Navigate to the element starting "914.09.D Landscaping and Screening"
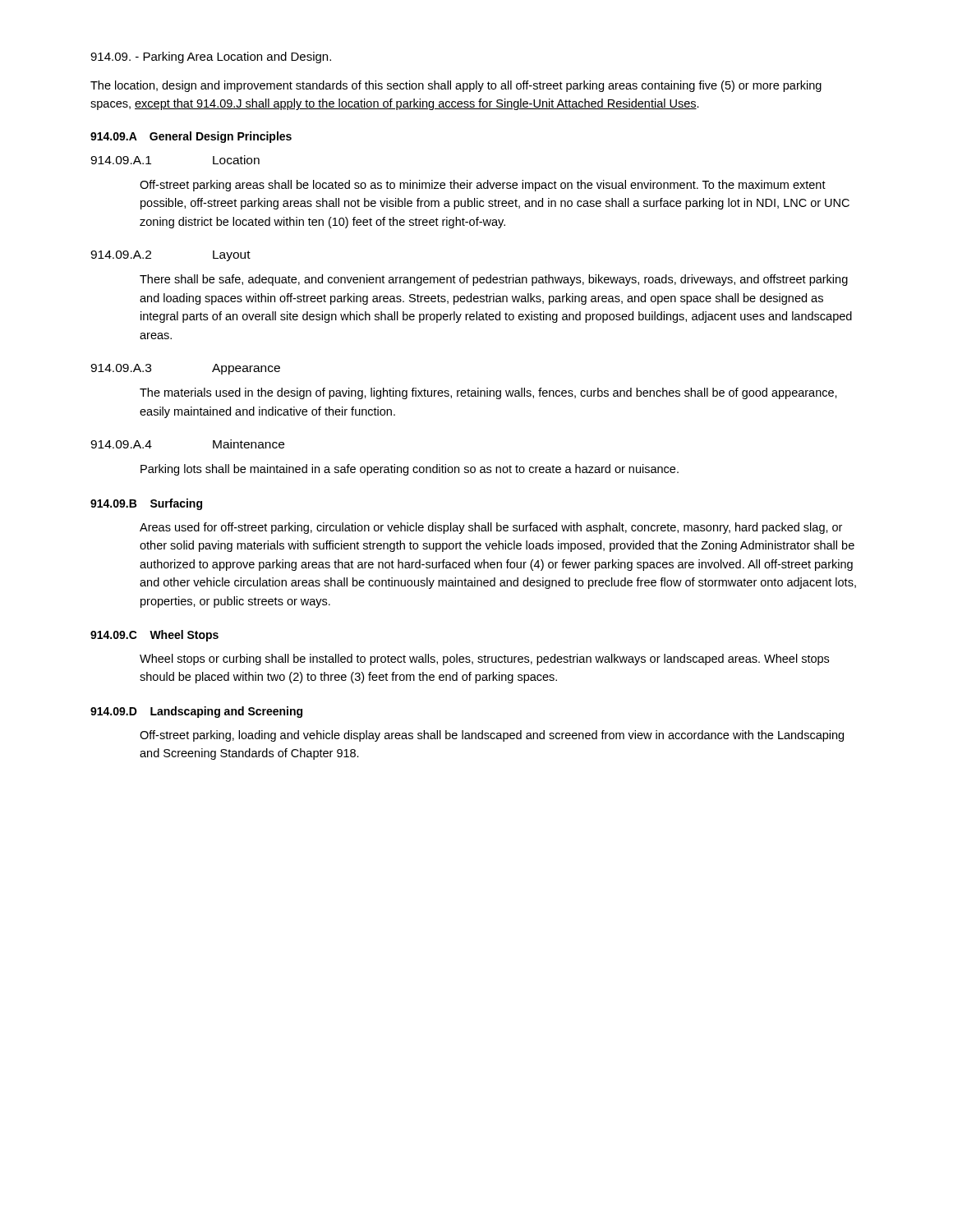This screenshot has width=953, height=1232. pos(197,711)
